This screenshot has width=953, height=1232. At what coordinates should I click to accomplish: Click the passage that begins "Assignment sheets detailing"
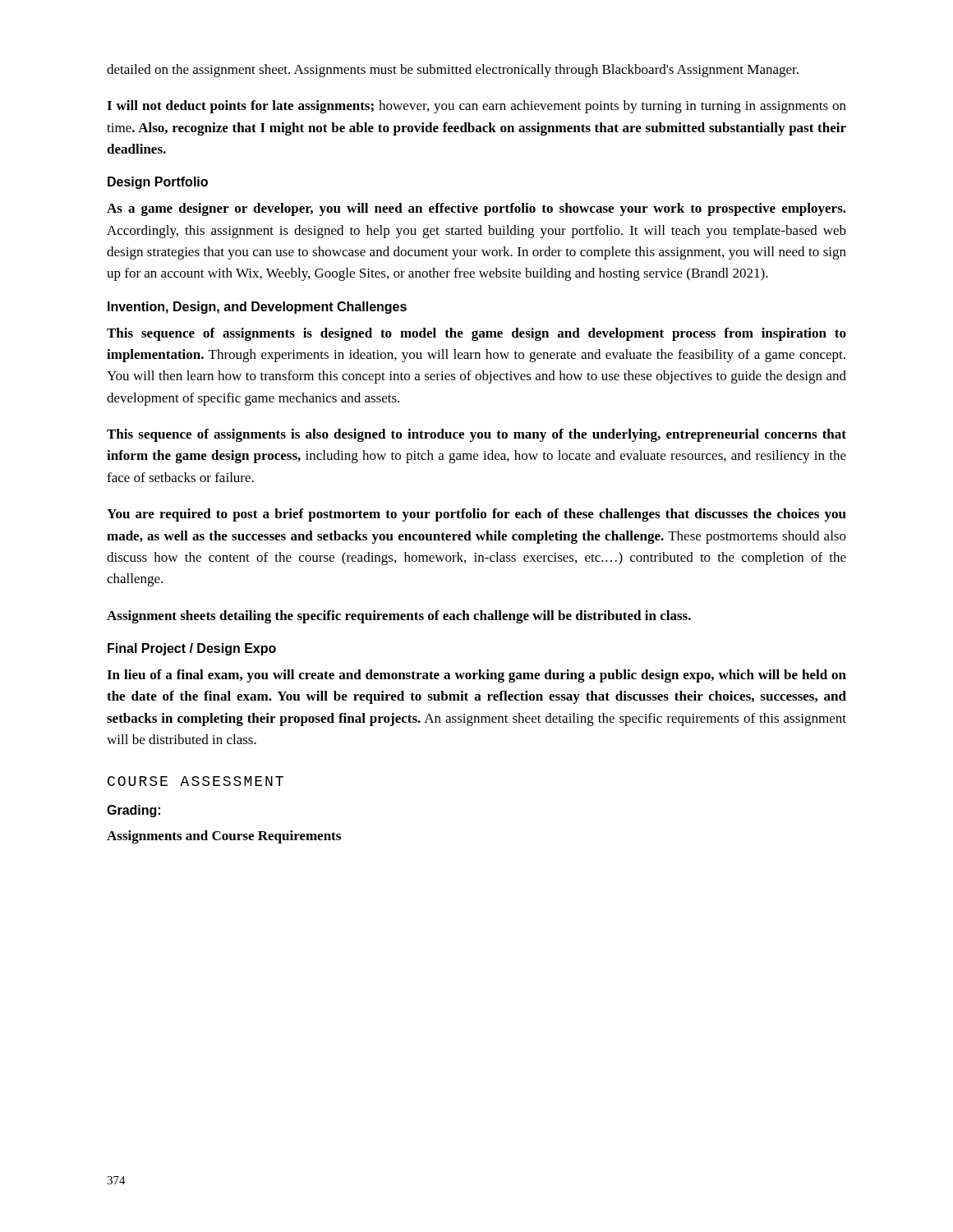pyautogui.click(x=399, y=615)
